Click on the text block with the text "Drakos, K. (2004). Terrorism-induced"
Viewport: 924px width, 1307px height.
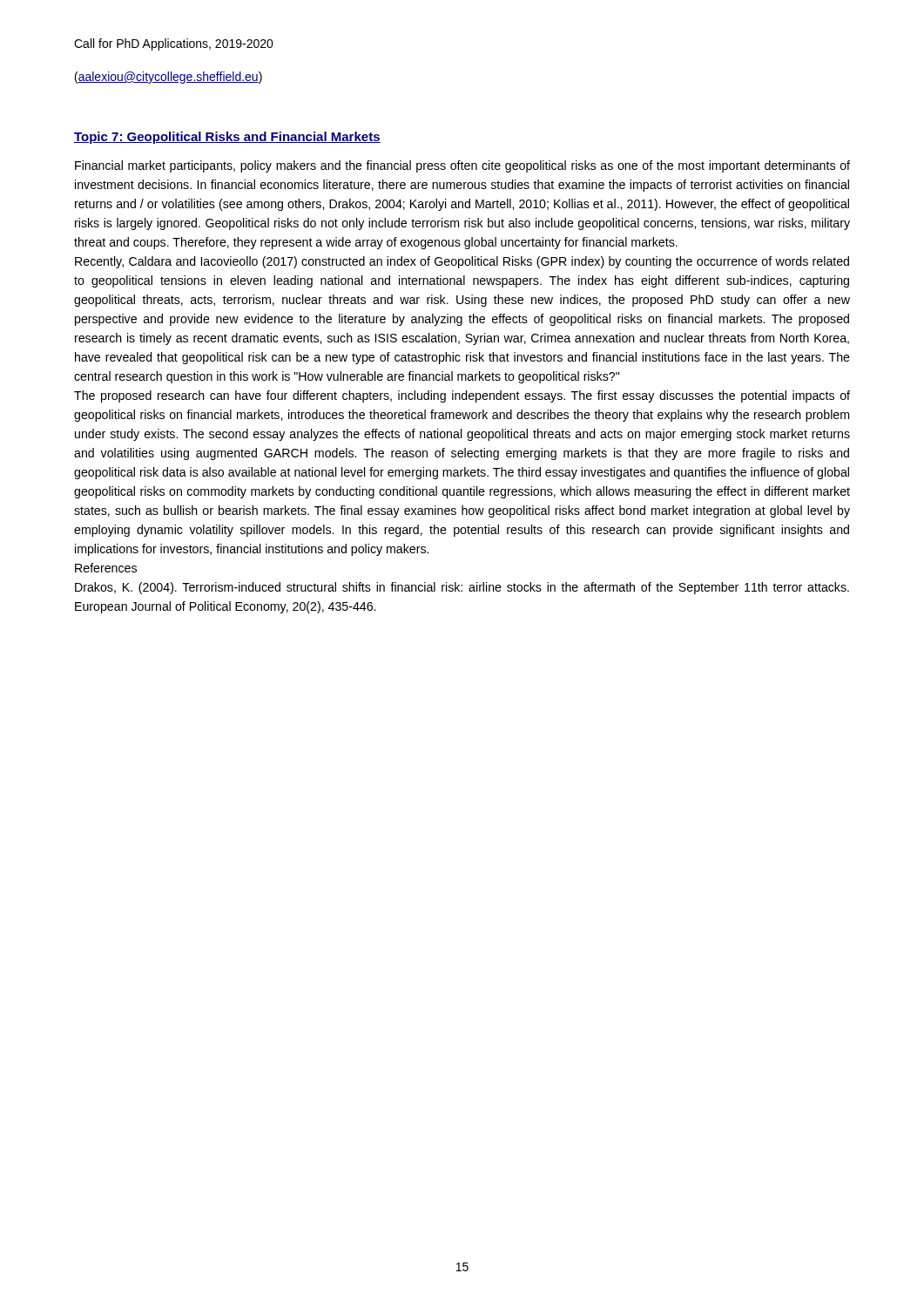(462, 597)
